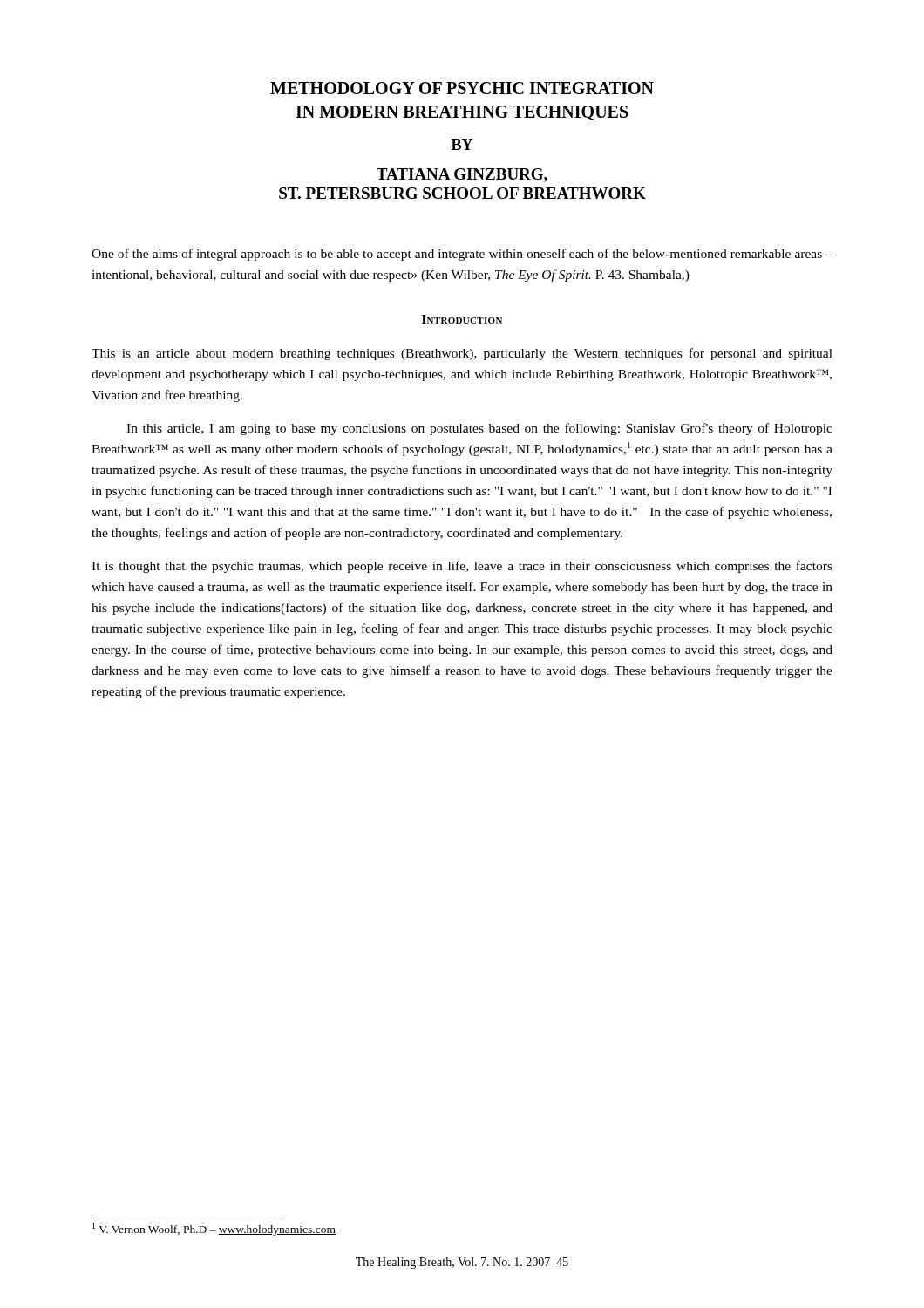
Task: Find the text block containing "In this article,"
Action: tap(462, 480)
